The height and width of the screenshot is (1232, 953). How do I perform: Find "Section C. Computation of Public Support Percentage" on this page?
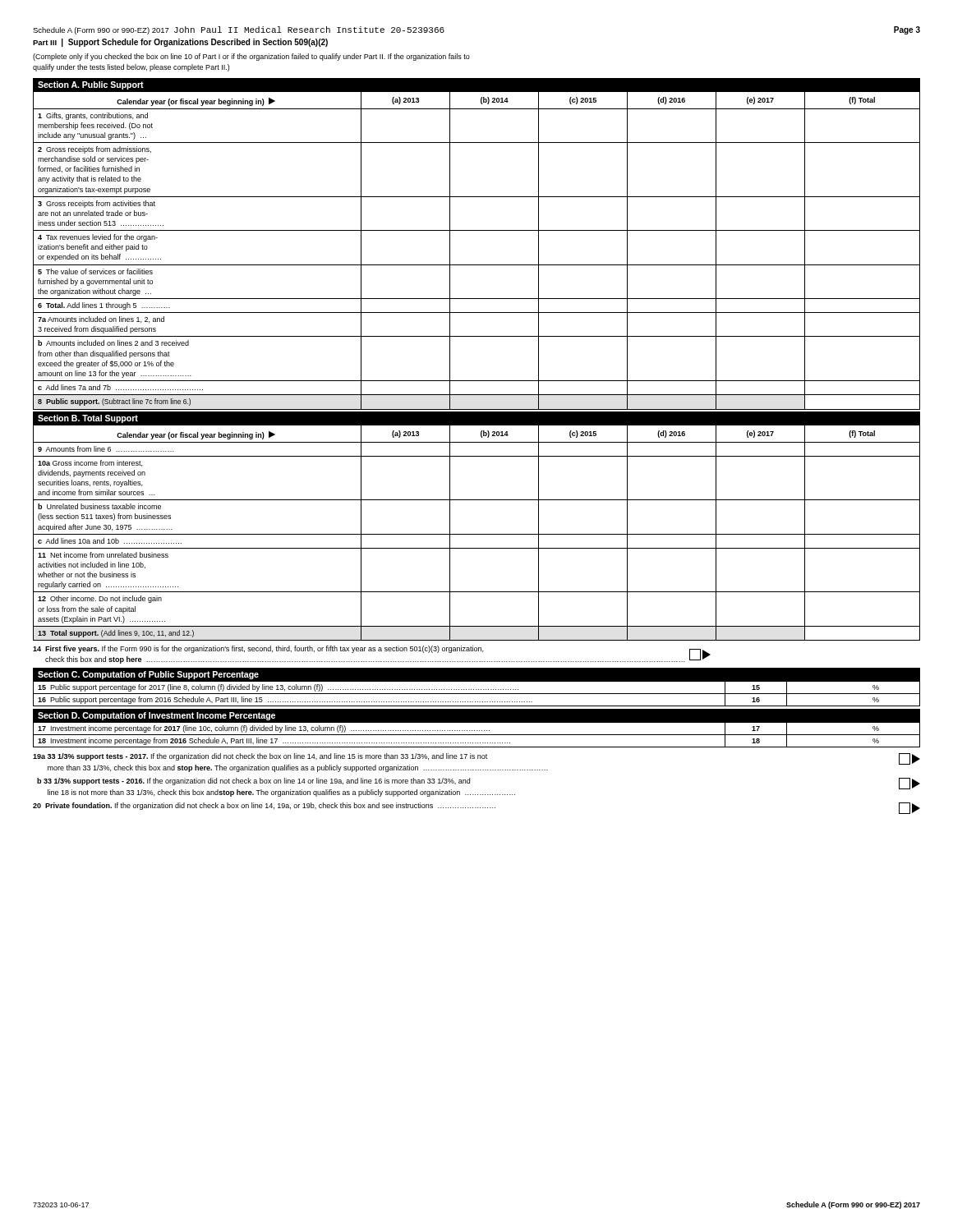[148, 675]
